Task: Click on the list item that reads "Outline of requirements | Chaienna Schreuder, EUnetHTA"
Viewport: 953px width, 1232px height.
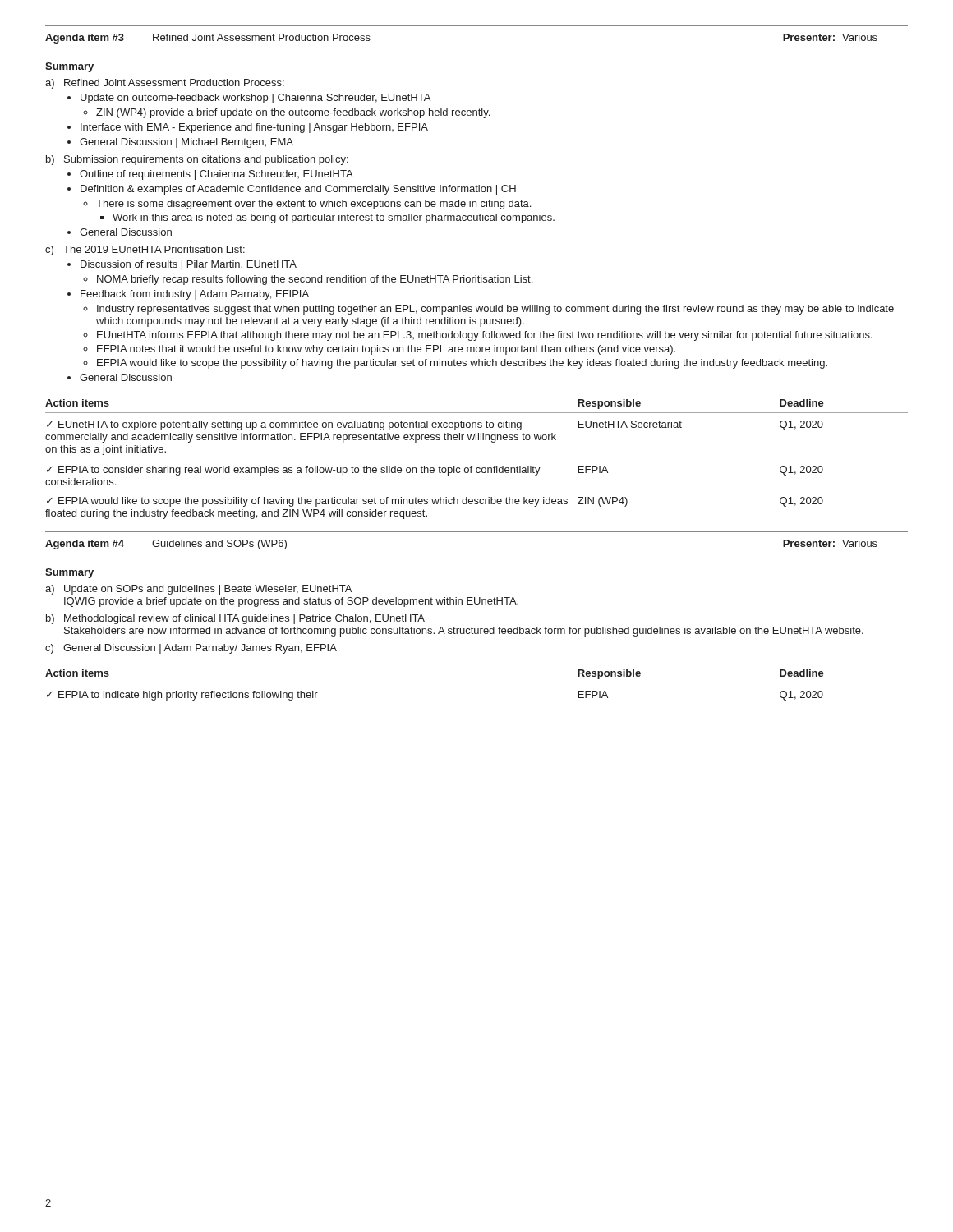Action: point(216,174)
